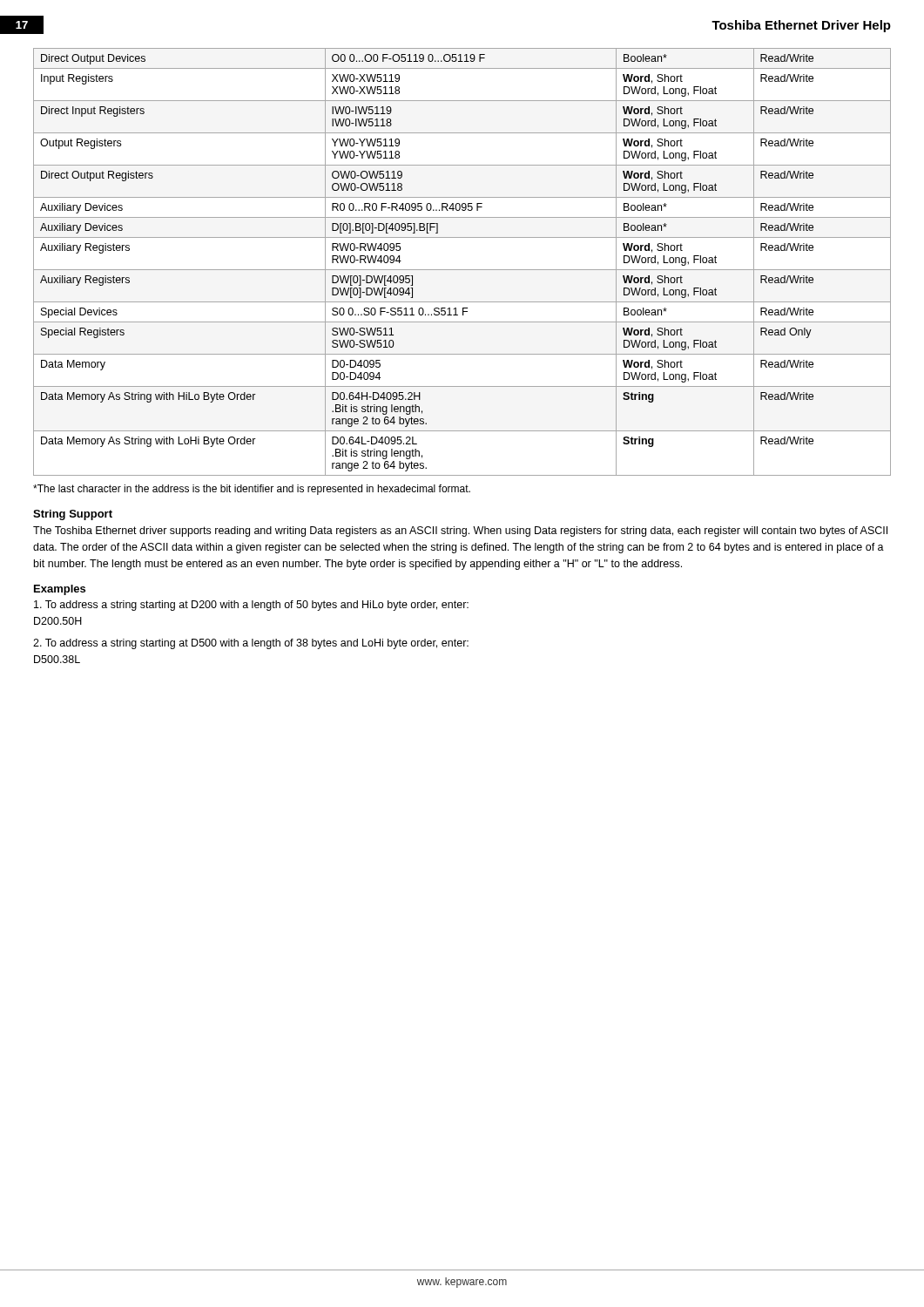Locate the region starting "The Toshiba Ethernet driver supports reading and writing"
The image size is (924, 1307).
coord(461,547)
